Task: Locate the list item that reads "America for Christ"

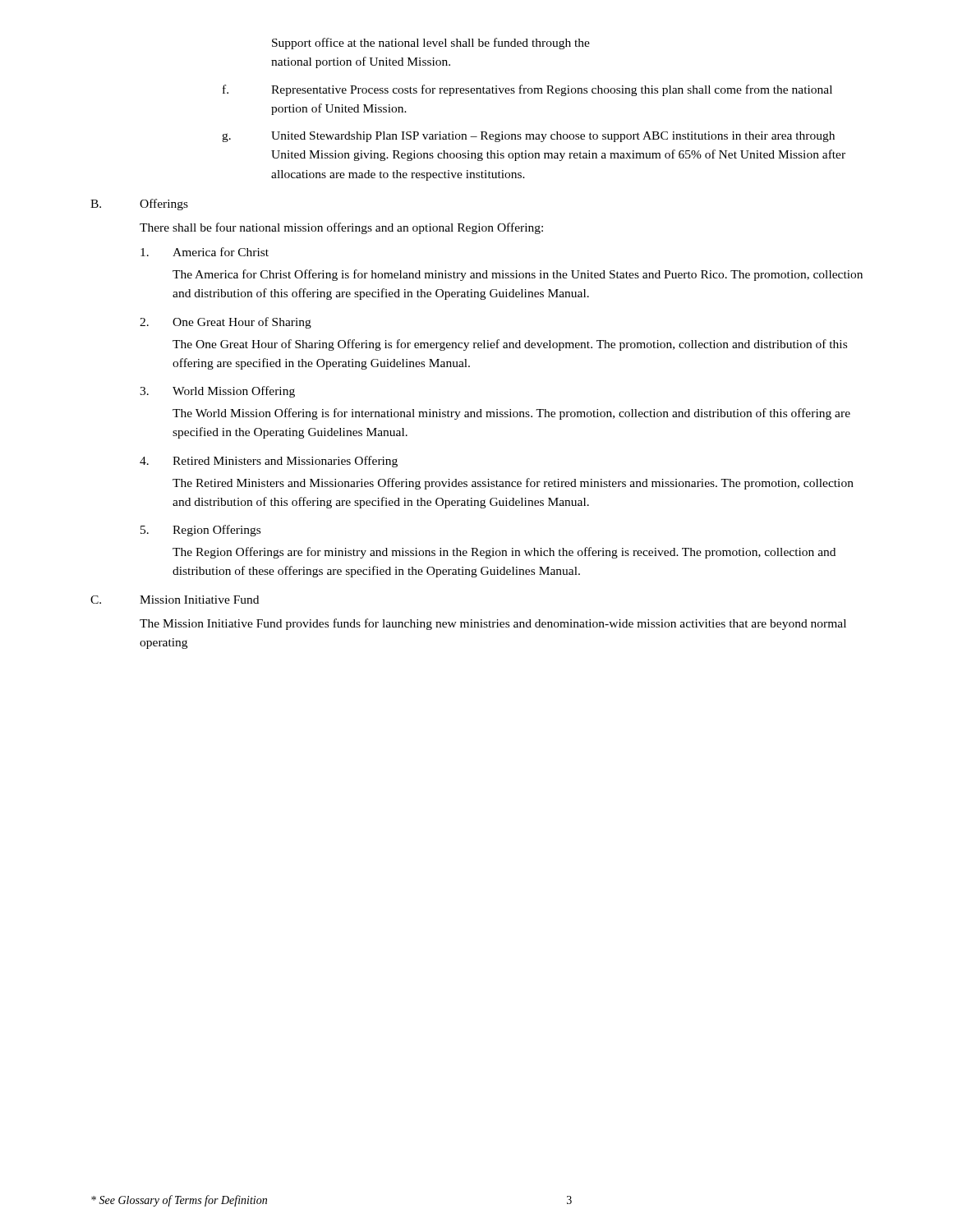Action: point(205,252)
